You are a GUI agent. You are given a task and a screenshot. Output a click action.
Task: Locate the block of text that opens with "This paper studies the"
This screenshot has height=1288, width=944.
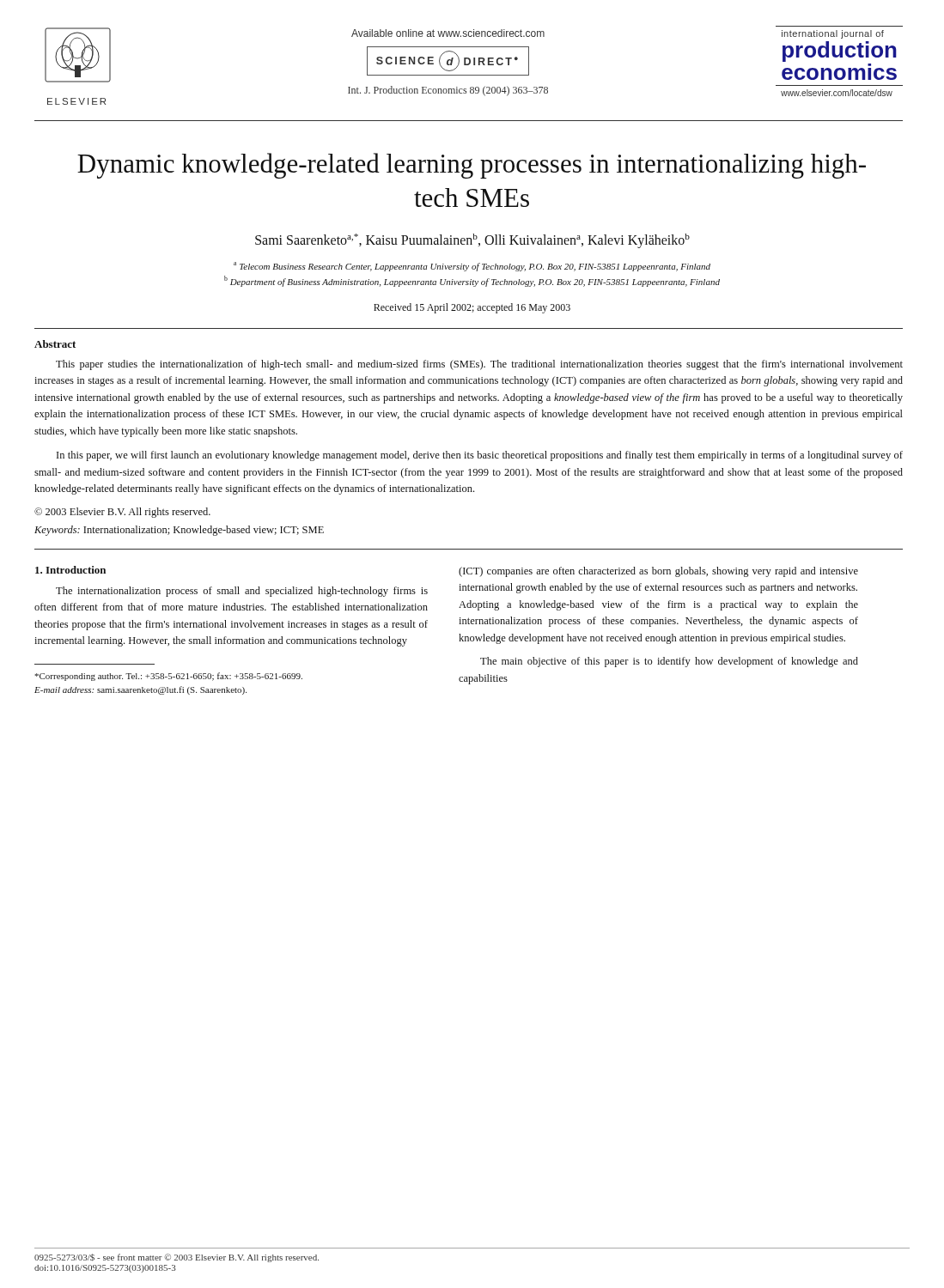pyautogui.click(x=469, y=427)
